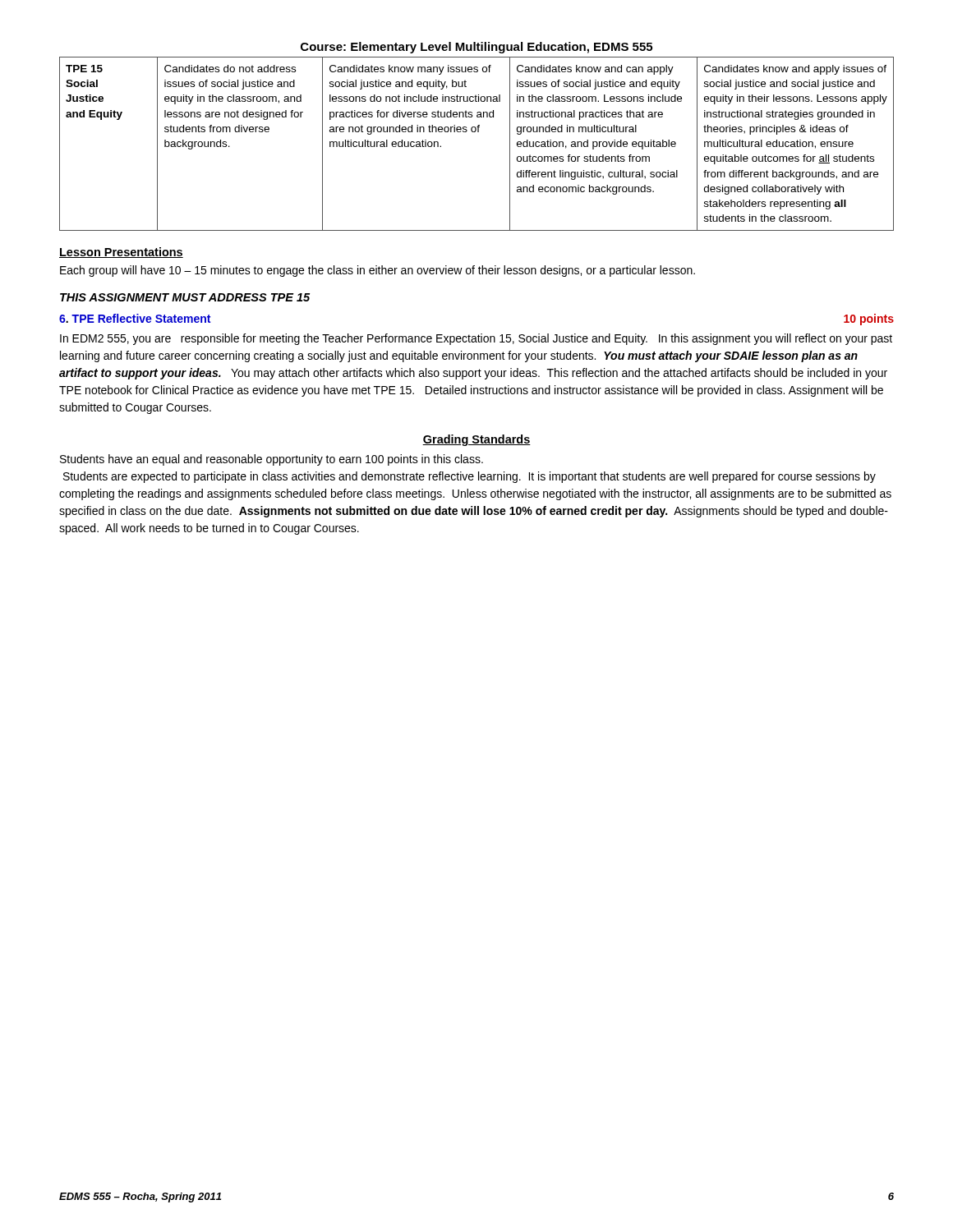Click on the block starting "In EDM2 555, you are"
Screen dimensions: 1232x953
click(x=476, y=373)
